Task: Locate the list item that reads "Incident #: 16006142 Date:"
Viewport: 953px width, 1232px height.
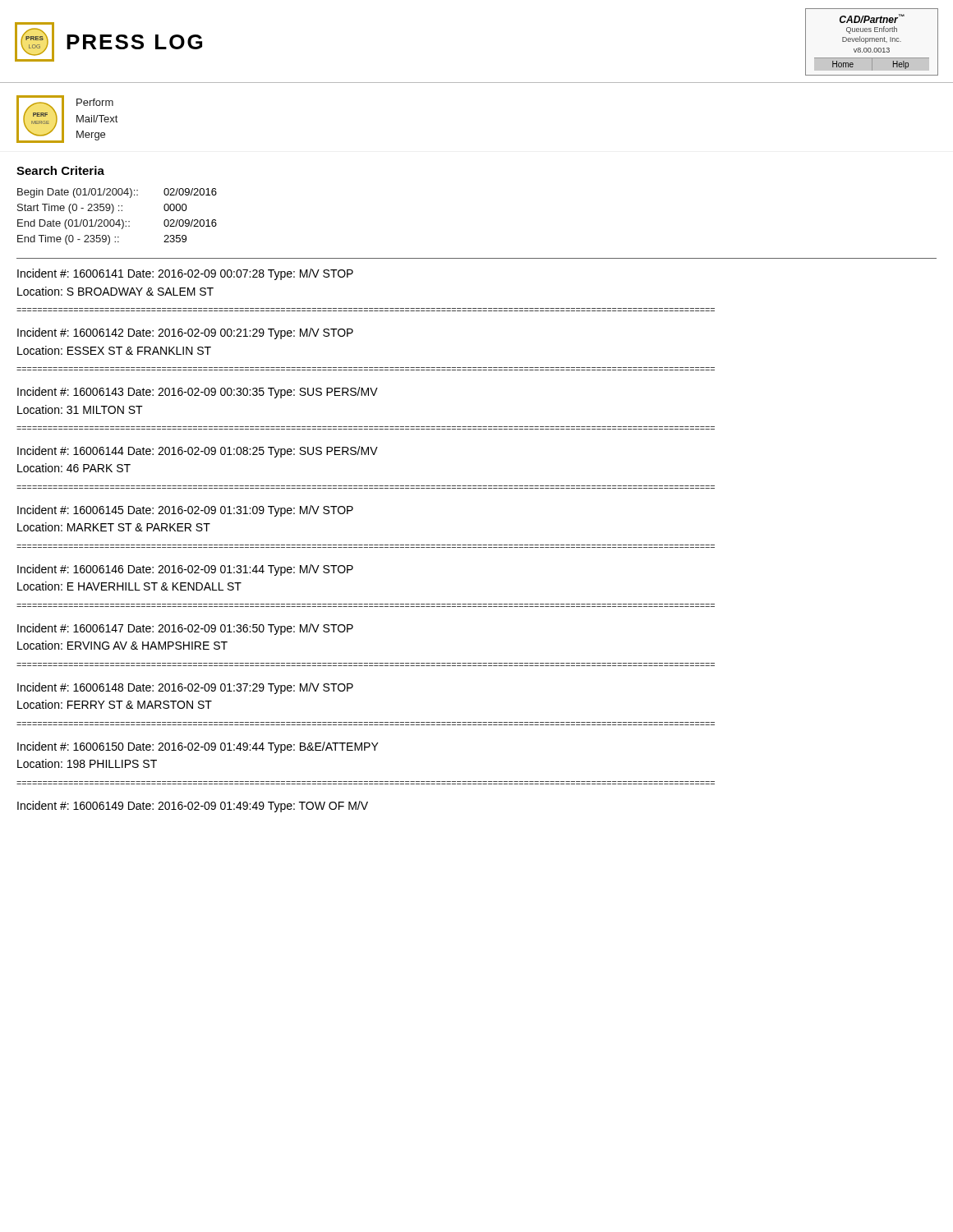Action: pyautogui.click(x=185, y=341)
